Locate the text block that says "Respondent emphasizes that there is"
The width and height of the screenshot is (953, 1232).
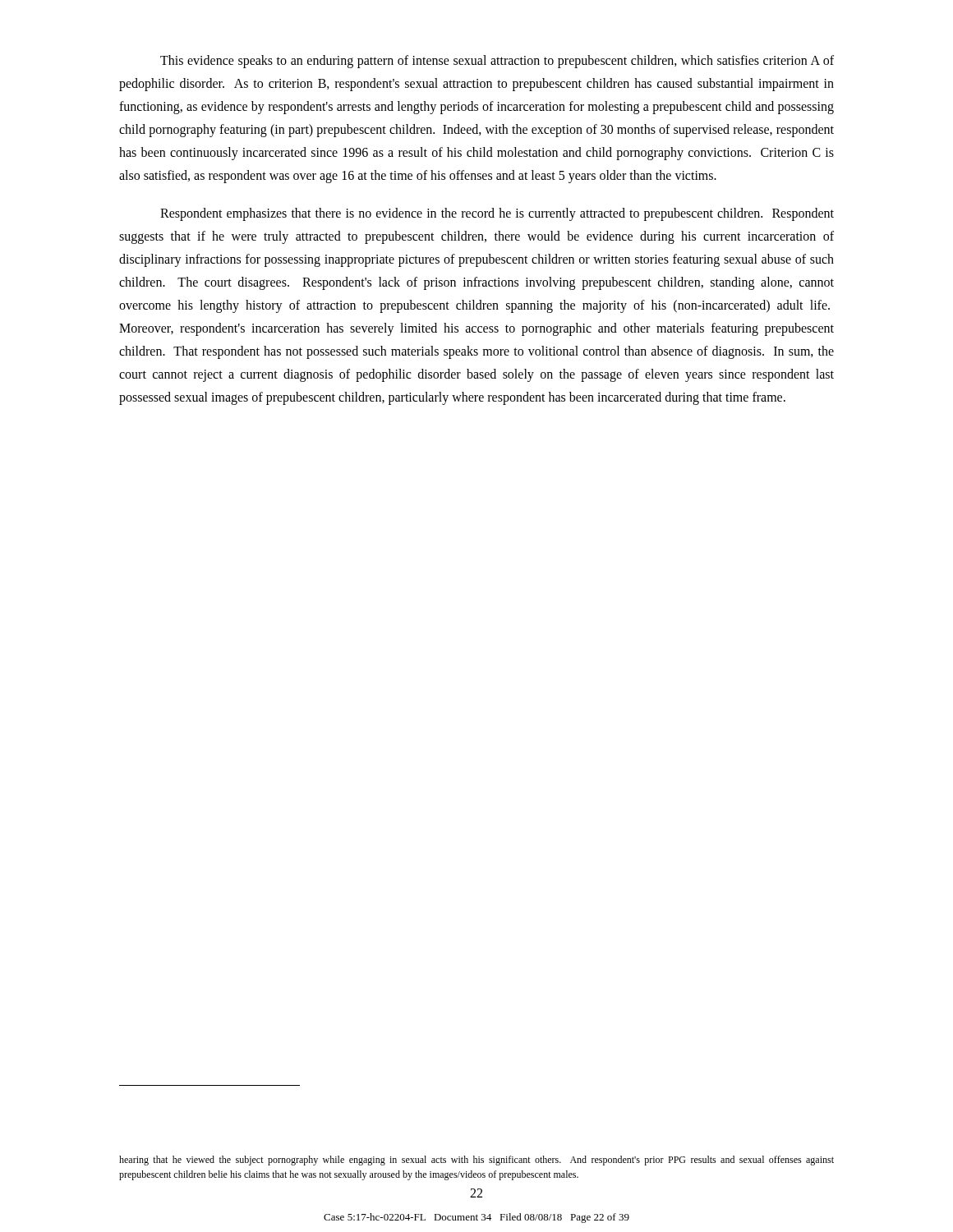(476, 305)
